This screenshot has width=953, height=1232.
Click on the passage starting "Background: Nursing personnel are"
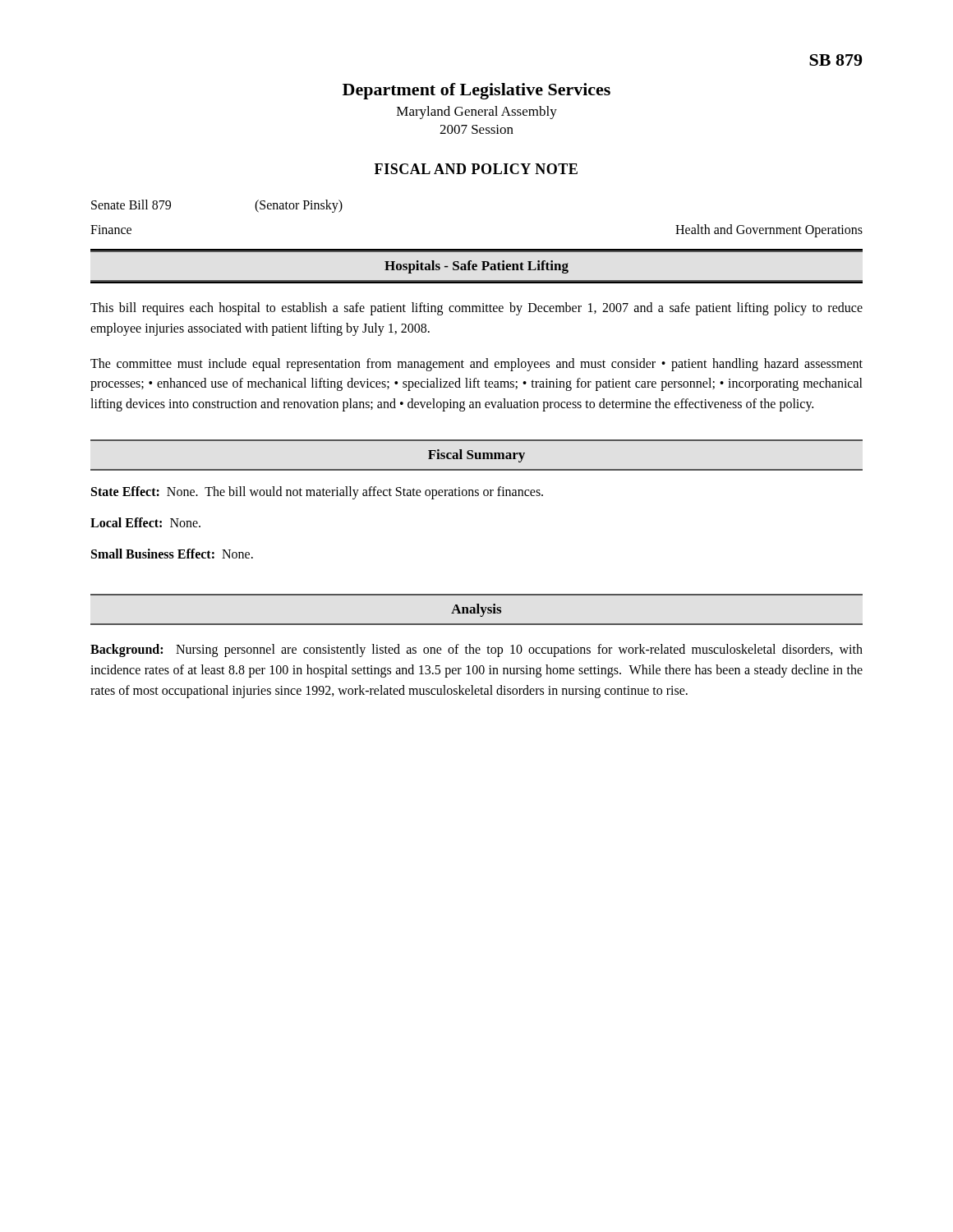click(476, 670)
